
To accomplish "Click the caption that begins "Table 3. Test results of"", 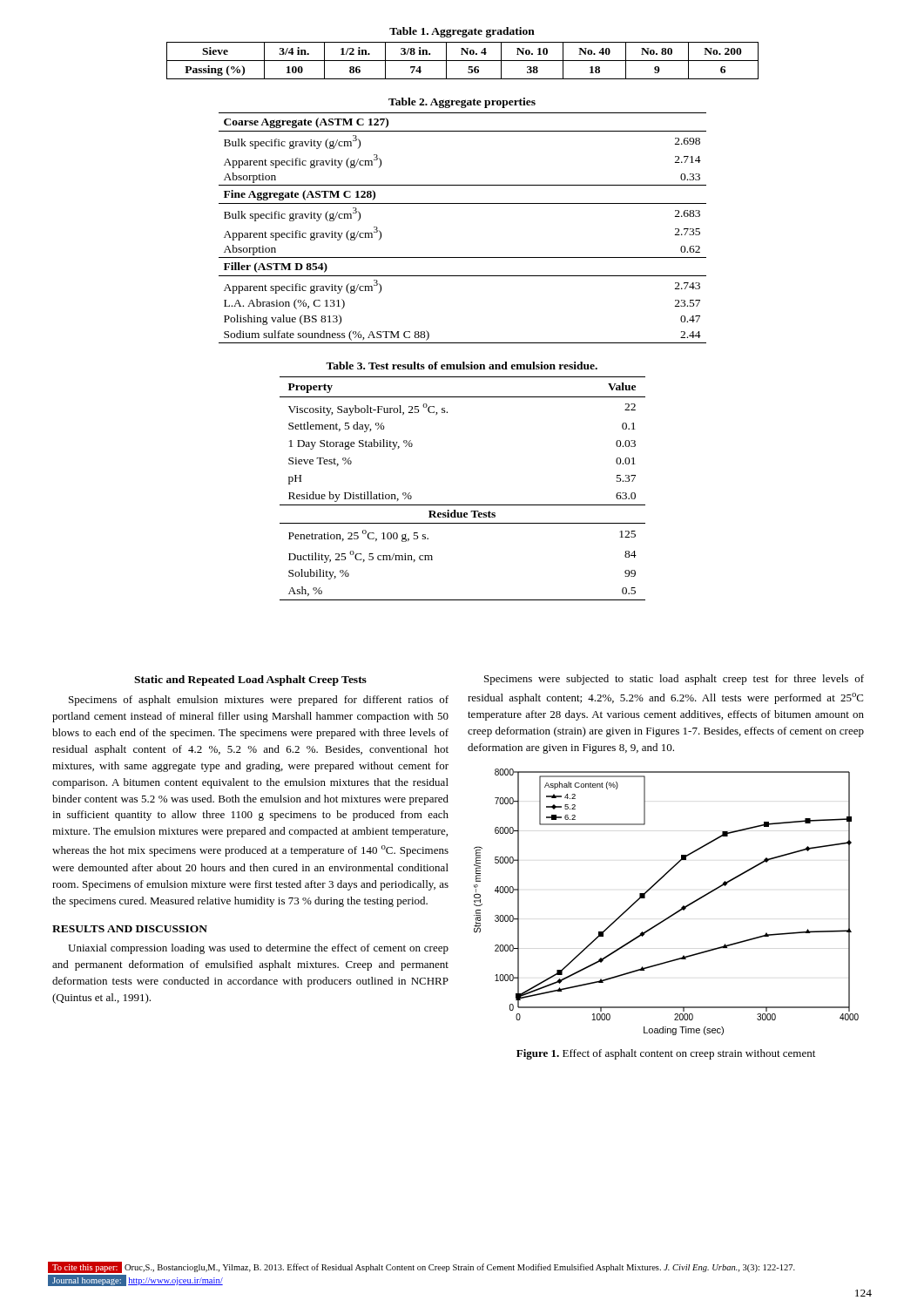I will (x=462, y=365).
